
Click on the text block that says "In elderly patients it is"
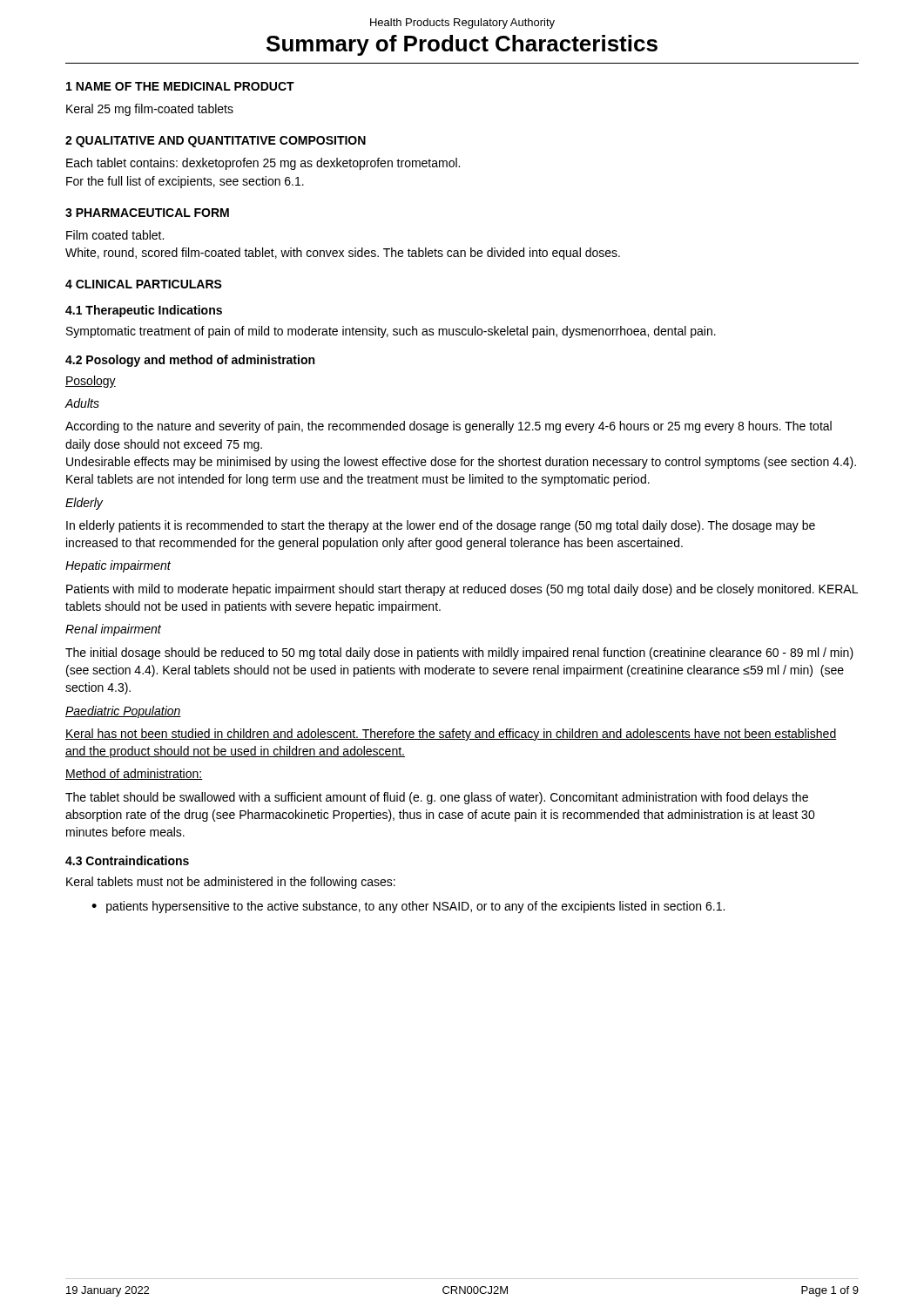[440, 534]
